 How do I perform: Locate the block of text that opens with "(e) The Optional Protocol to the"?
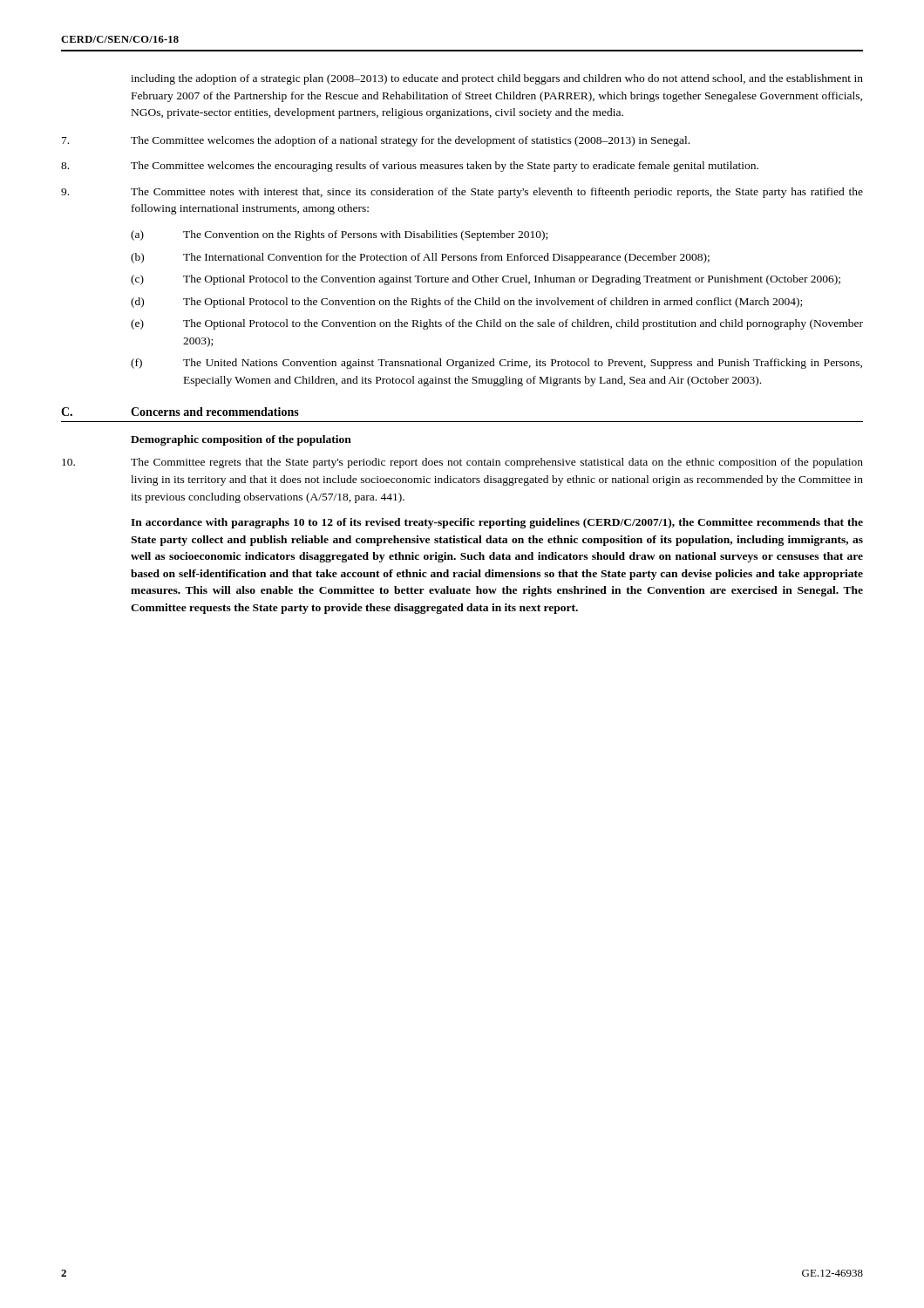coord(497,332)
